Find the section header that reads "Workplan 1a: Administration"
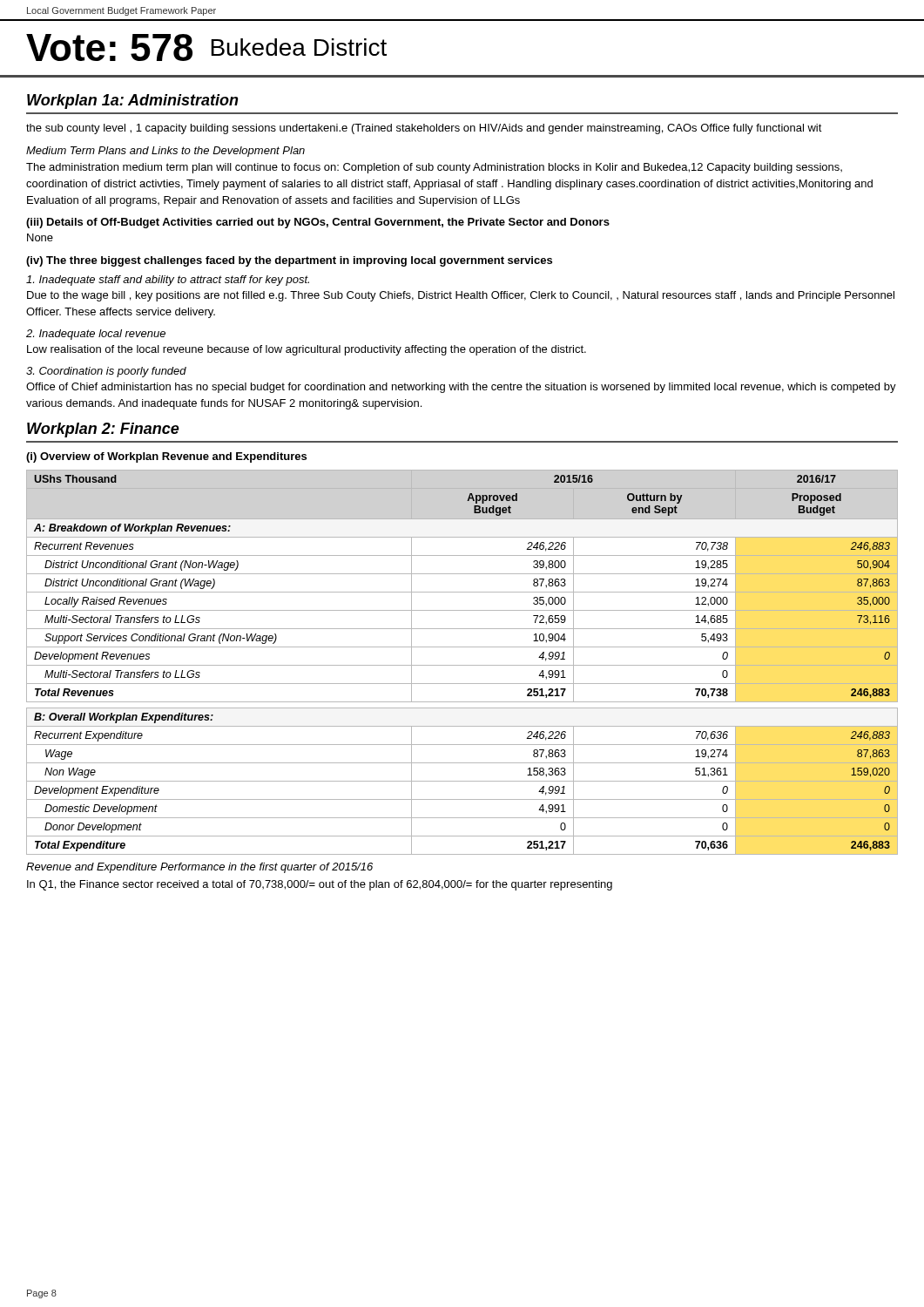Viewport: 924px width, 1307px height. click(132, 100)
